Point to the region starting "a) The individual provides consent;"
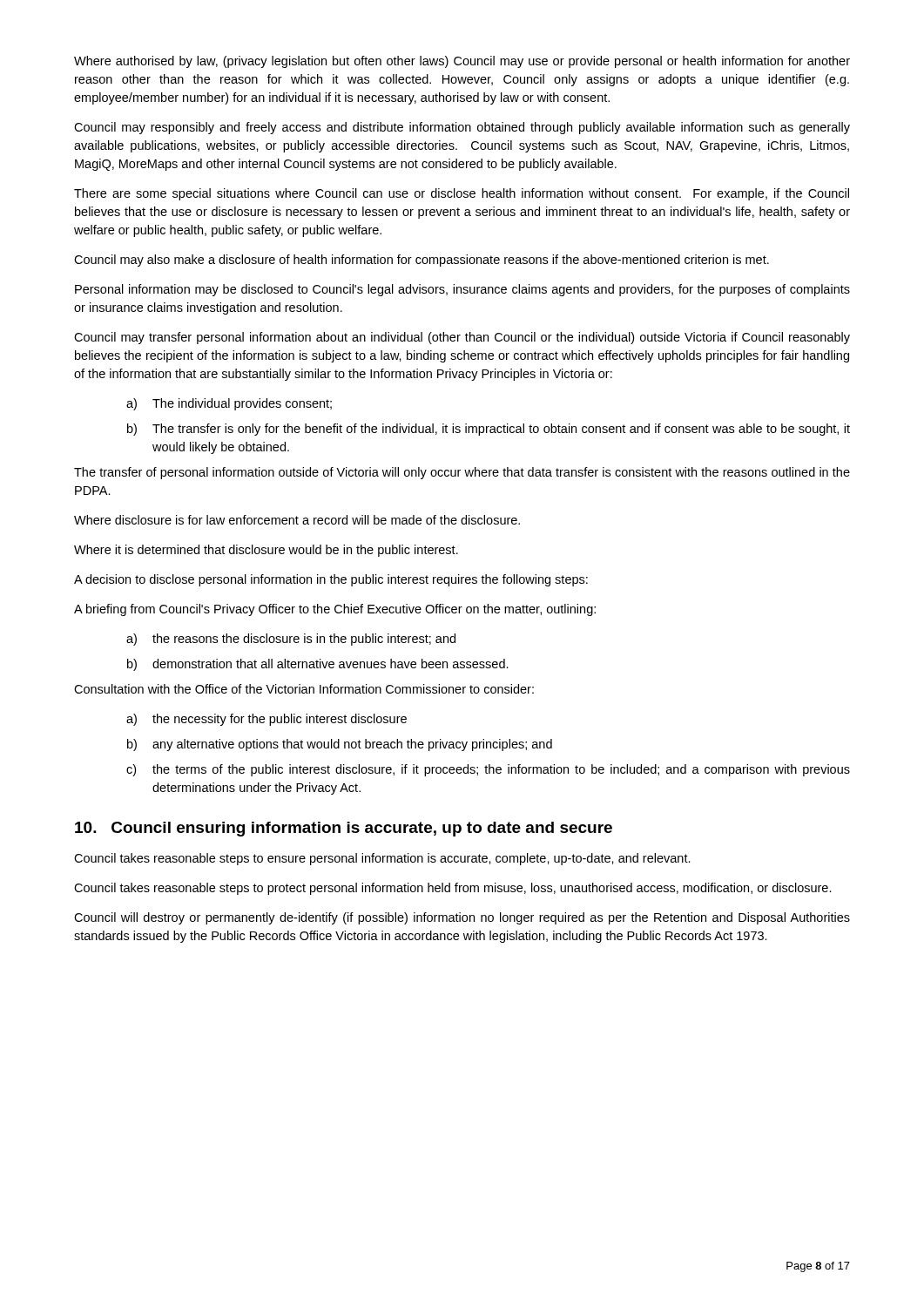Viewport: 924px width, 1307px height. 229,404
